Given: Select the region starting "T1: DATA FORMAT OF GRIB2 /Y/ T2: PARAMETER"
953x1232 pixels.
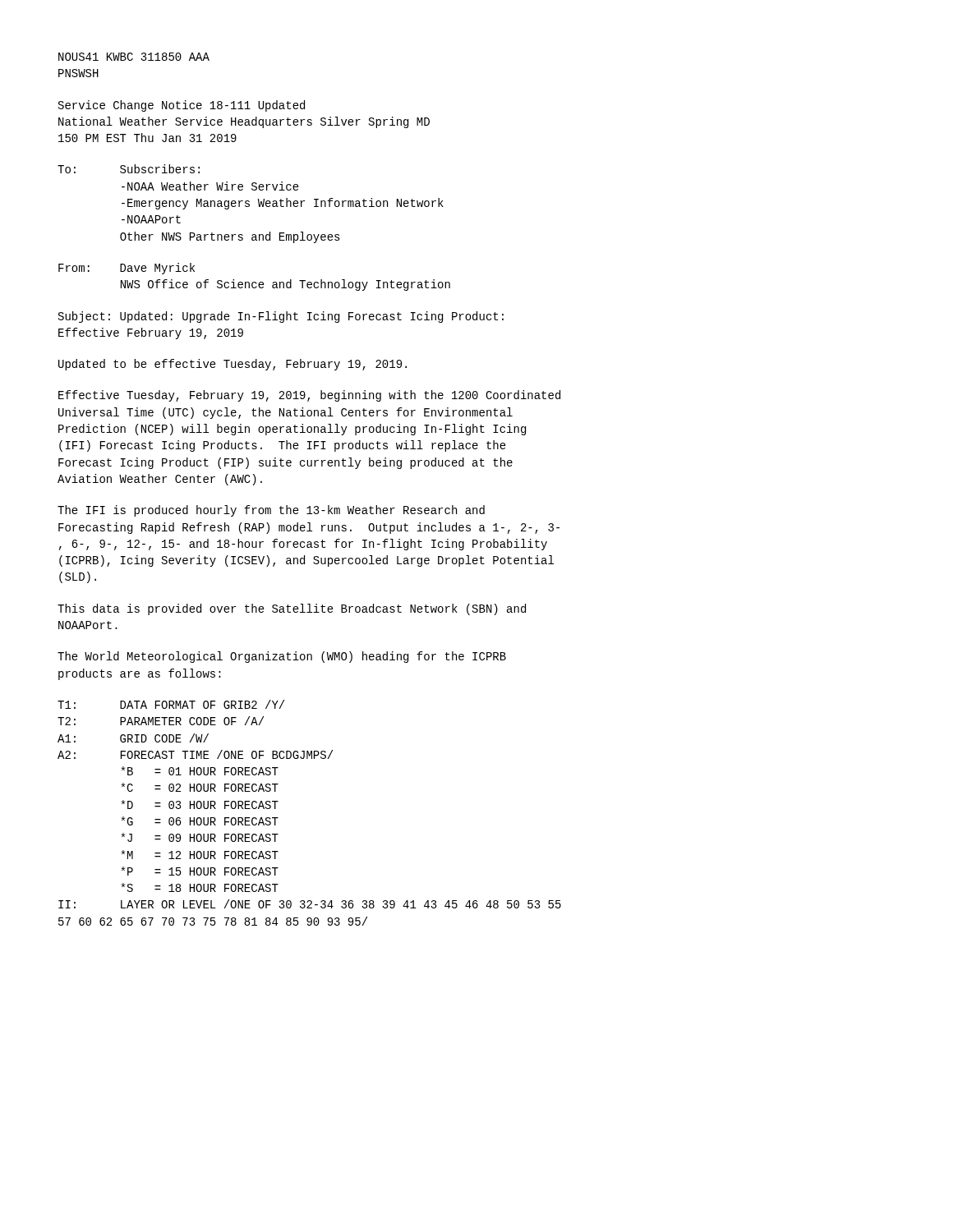Looking at the screenshot, I should pos(171,704).
